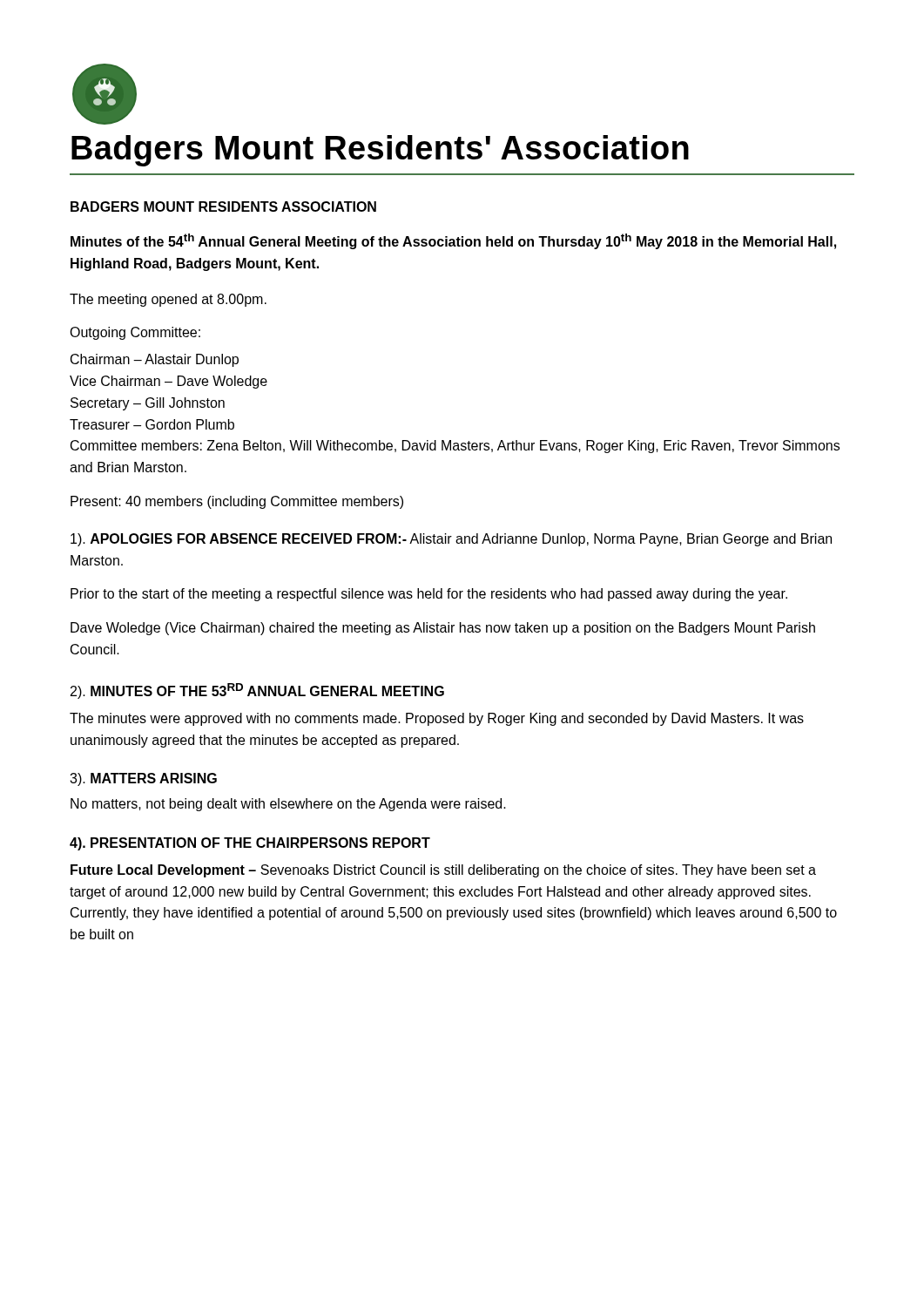Select the passage starting "1). APOLOGIES FOR ABSENCE RECEIVED FROM:-"
Image resolution: width=924 pixels, height=1307 pixels.
click(x=451, y=550)
